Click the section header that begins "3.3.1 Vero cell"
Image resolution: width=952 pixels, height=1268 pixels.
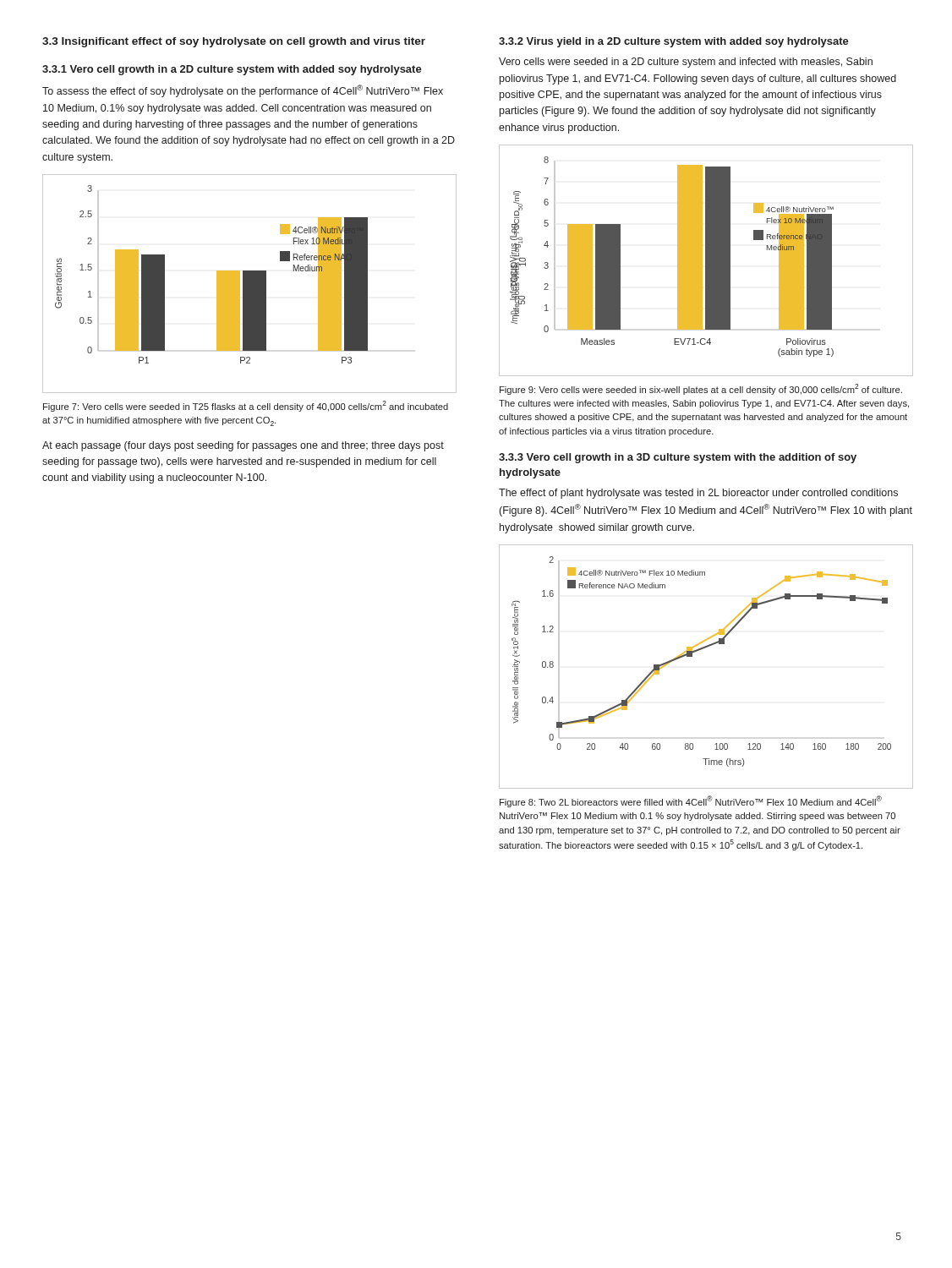249,69
